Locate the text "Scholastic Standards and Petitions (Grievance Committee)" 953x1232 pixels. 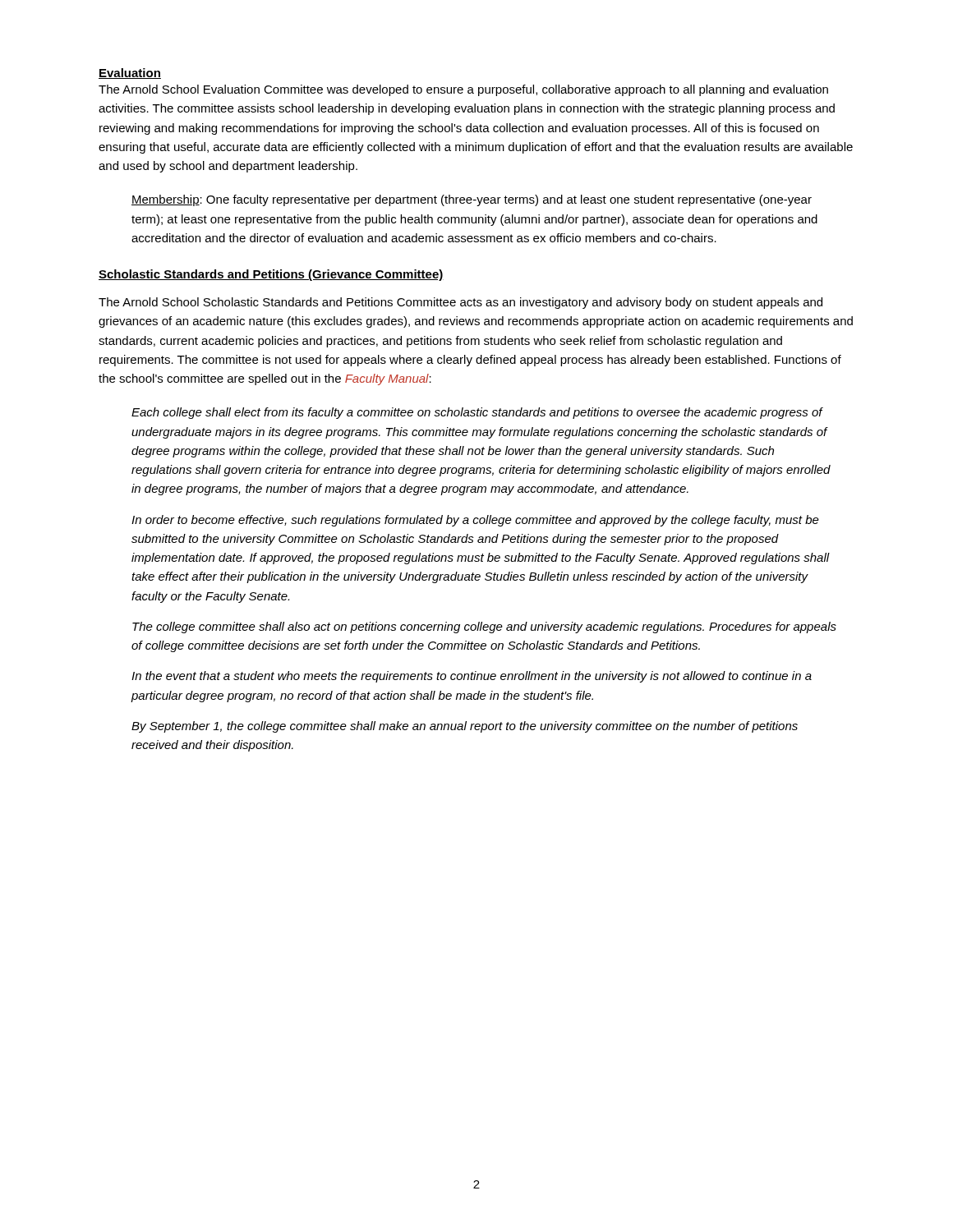(271, 274)
